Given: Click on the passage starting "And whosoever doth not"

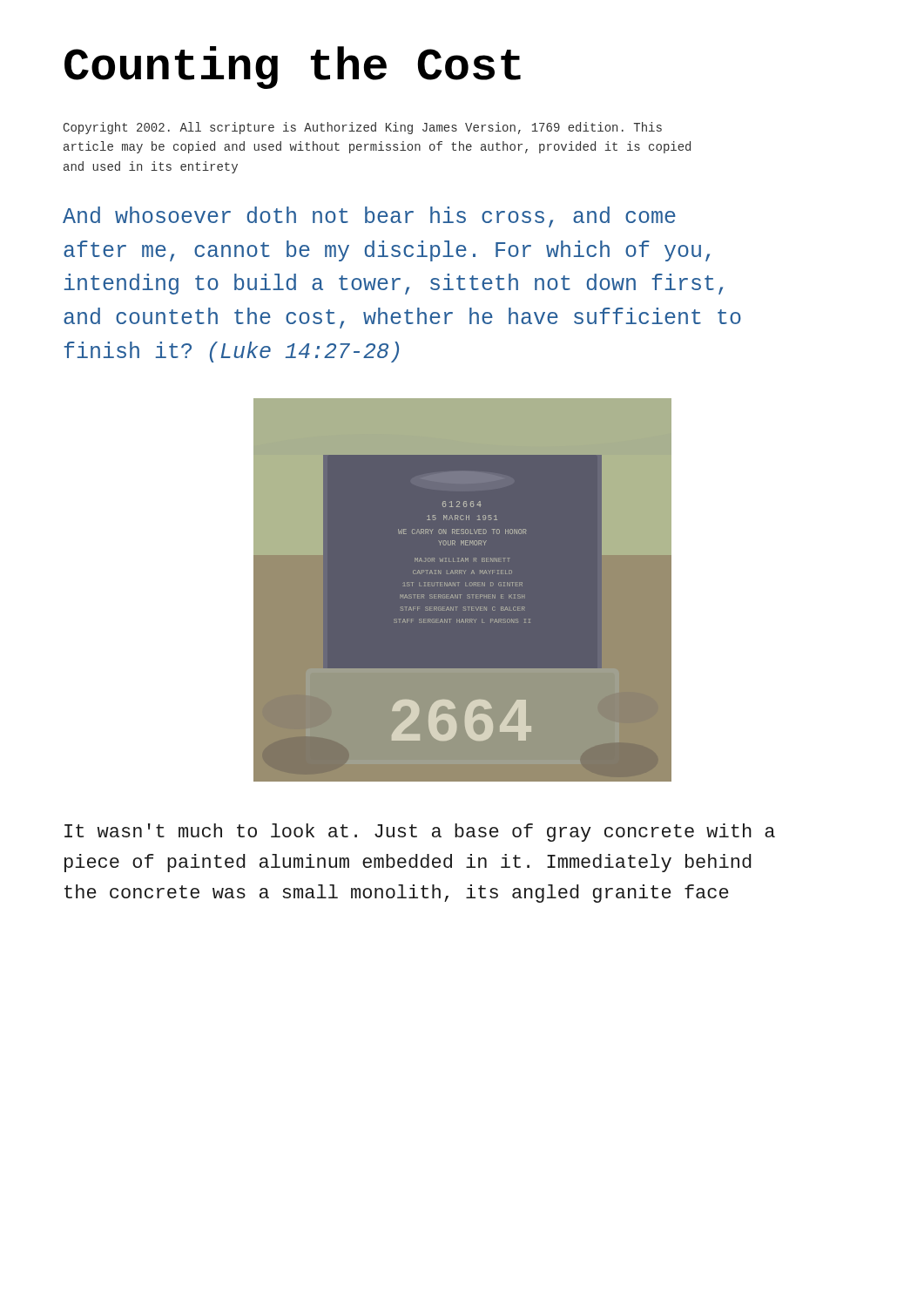Looking at the screenshot, I should click(x=462, y=286).
